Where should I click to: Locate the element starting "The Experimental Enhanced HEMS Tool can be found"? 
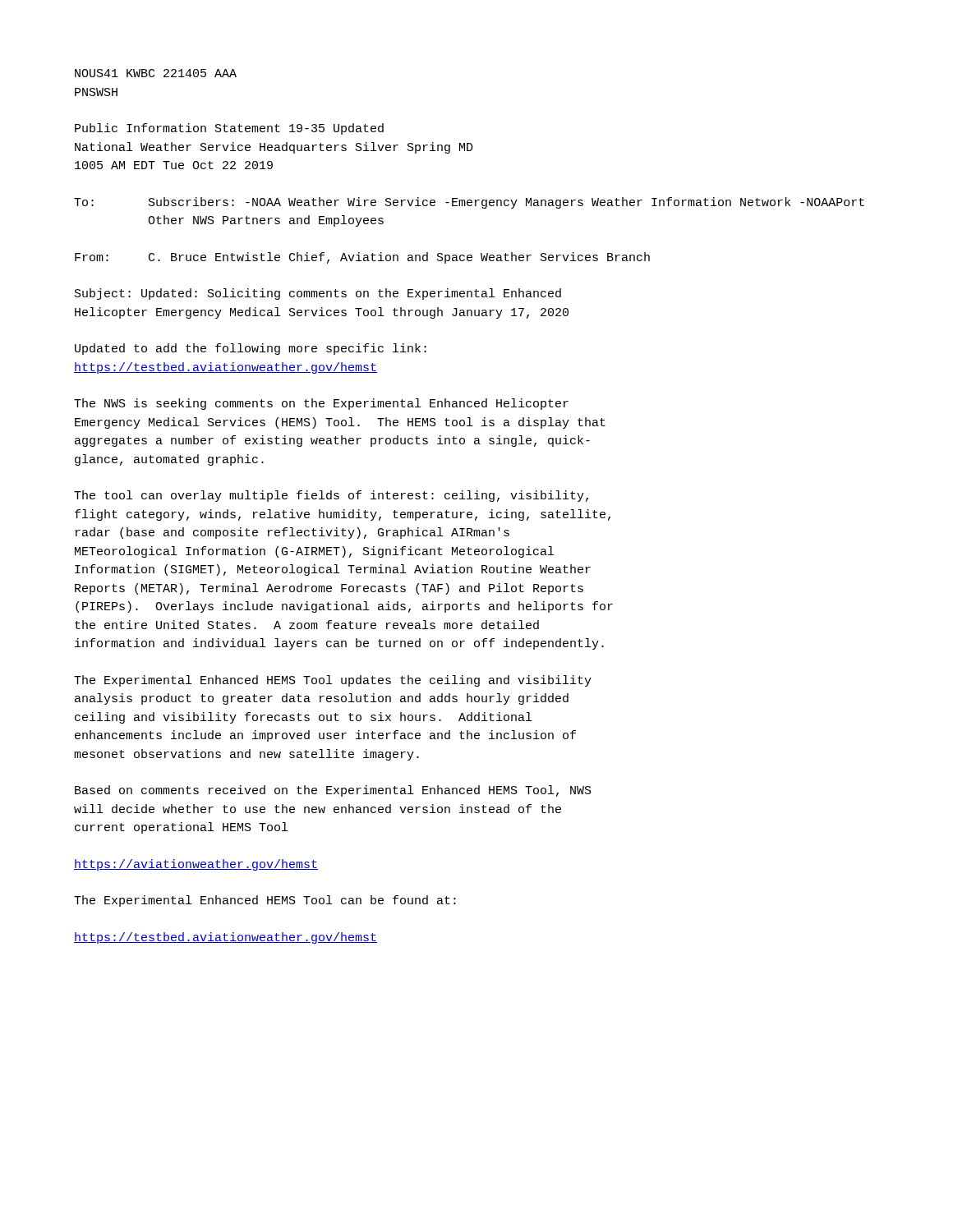[266, 901]
